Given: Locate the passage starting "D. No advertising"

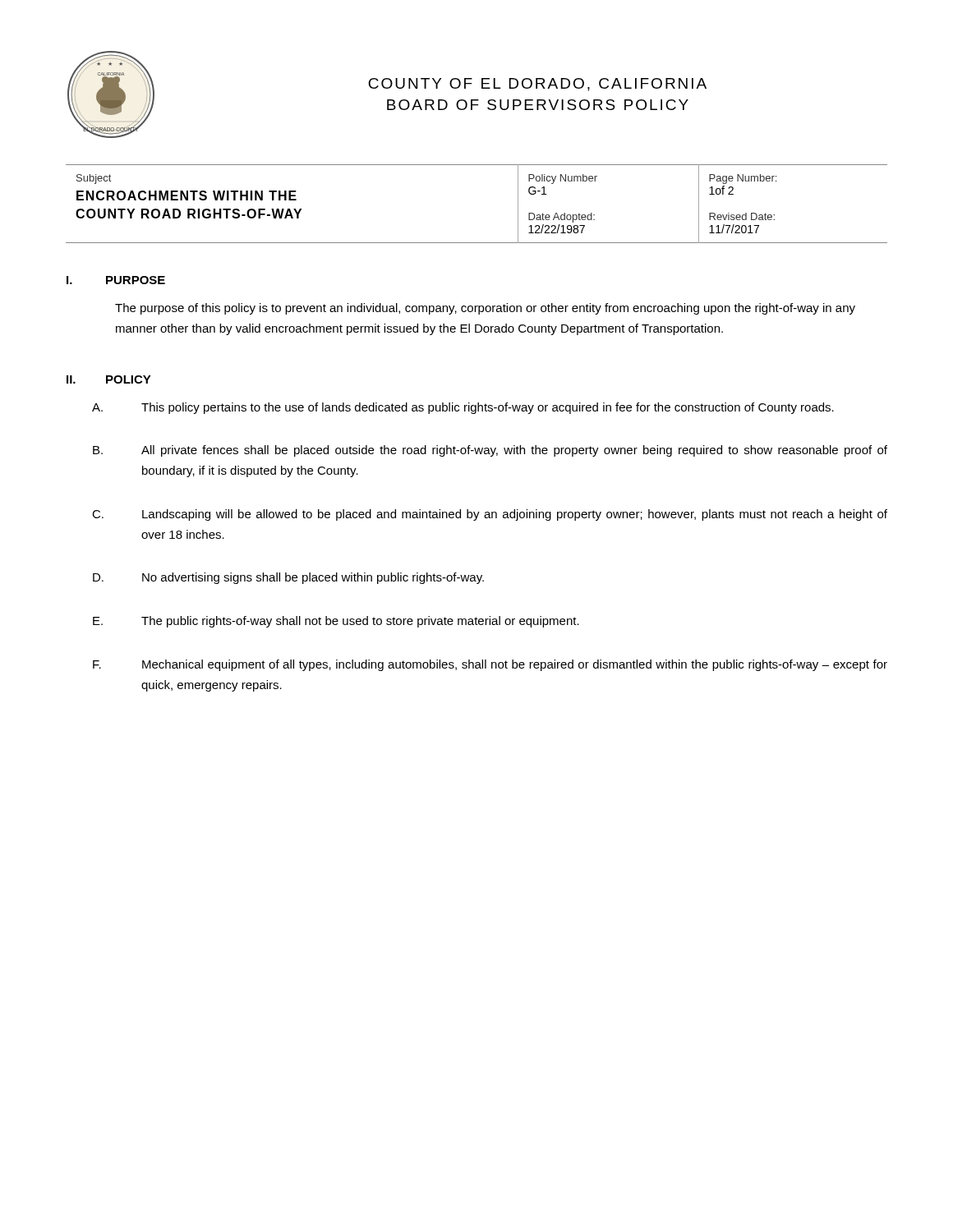Looking at the screenshot, I should click(x=476, y=578).
